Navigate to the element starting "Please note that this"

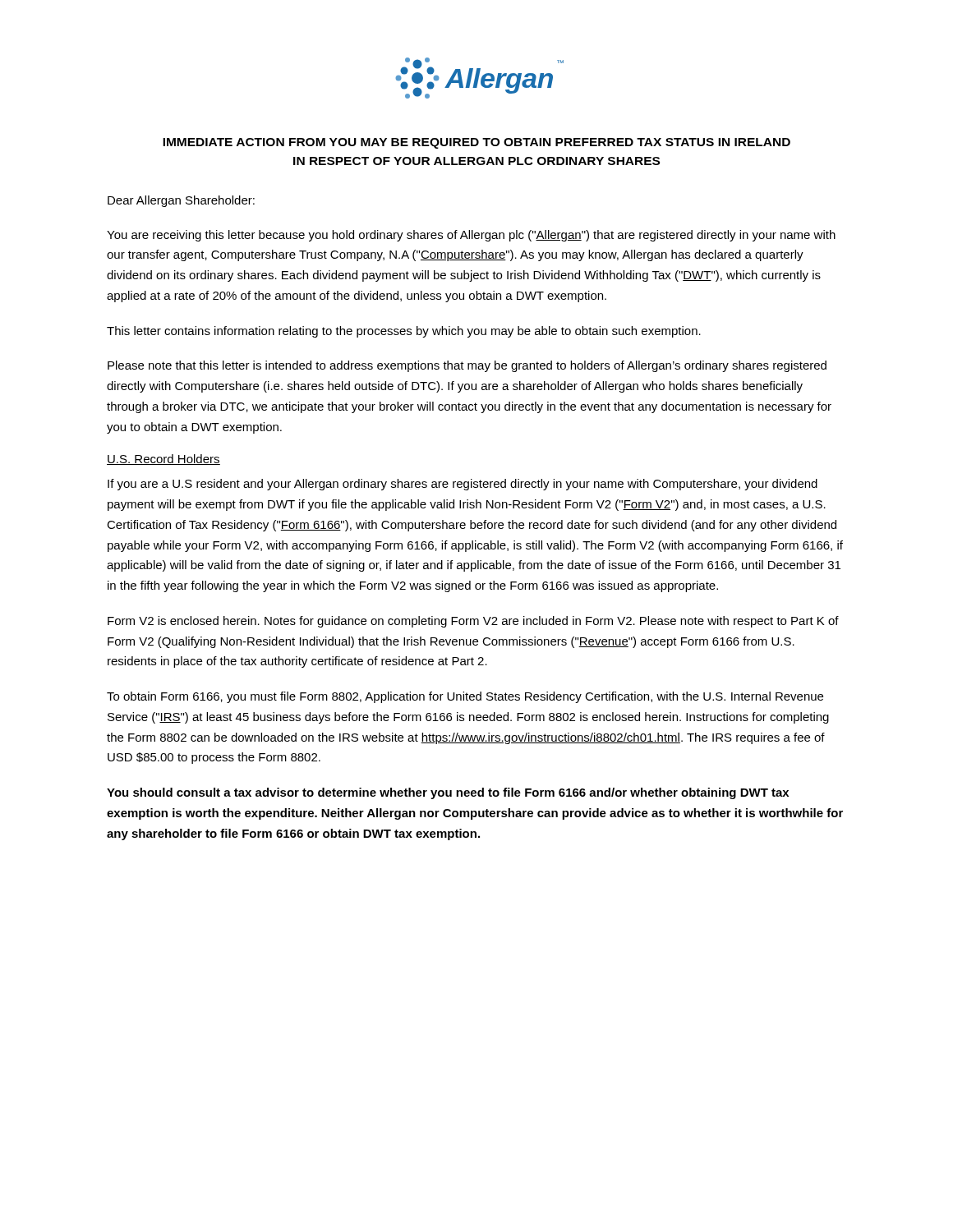click(x=469, y=396)
